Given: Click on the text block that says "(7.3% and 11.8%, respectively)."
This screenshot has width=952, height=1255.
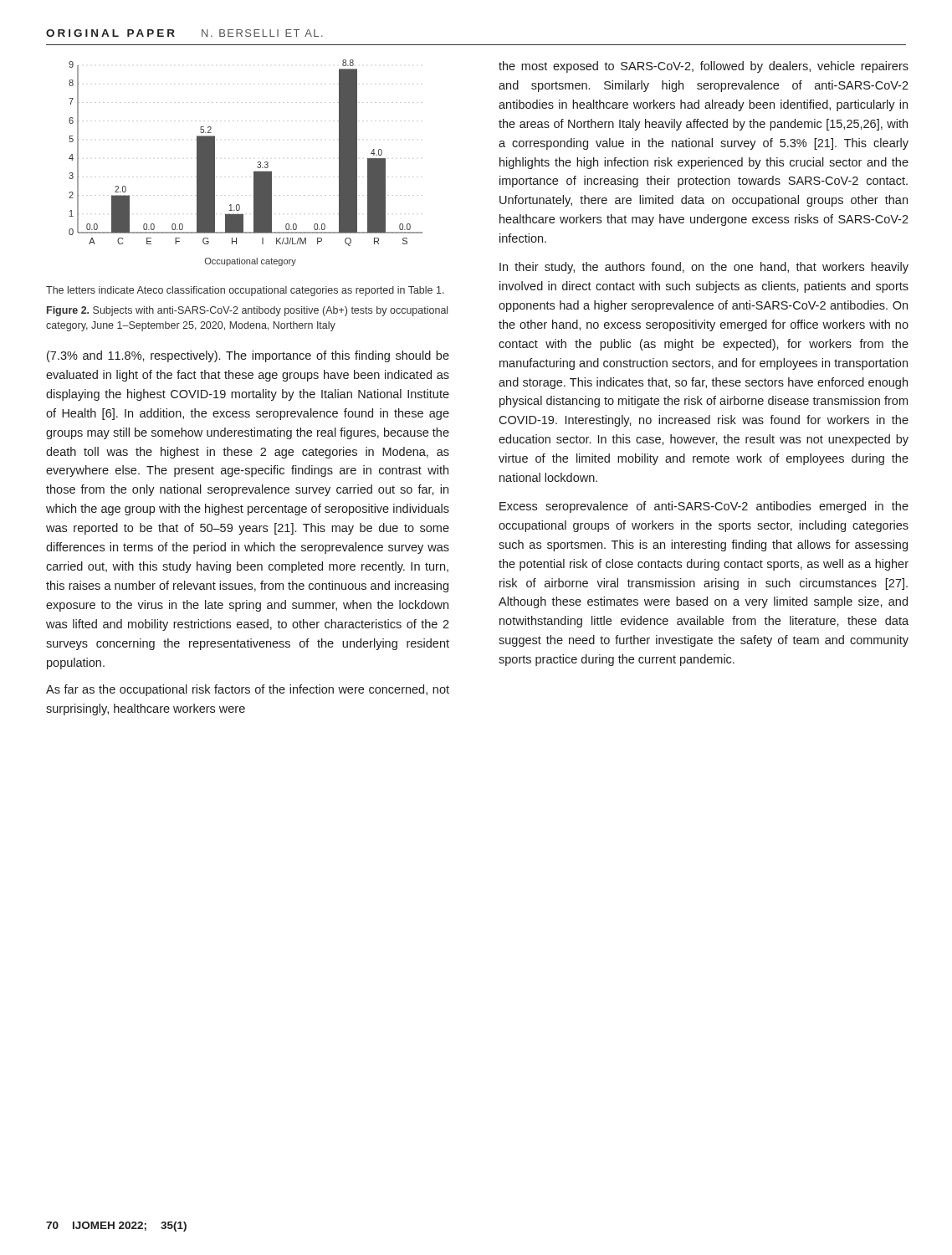Looking at the screenshot, I should tap(248, 509).
